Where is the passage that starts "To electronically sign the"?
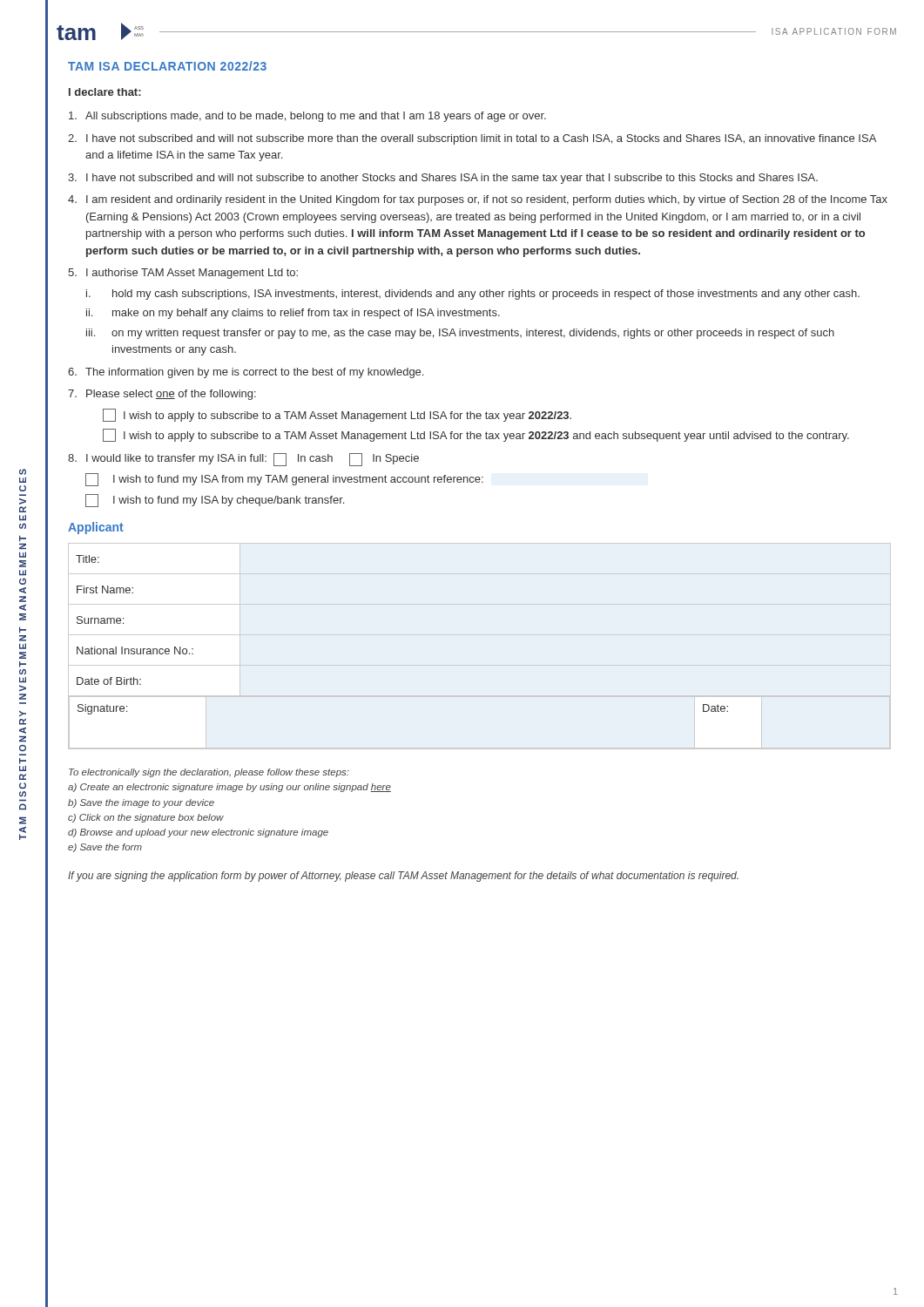 (x=229, y=810)
